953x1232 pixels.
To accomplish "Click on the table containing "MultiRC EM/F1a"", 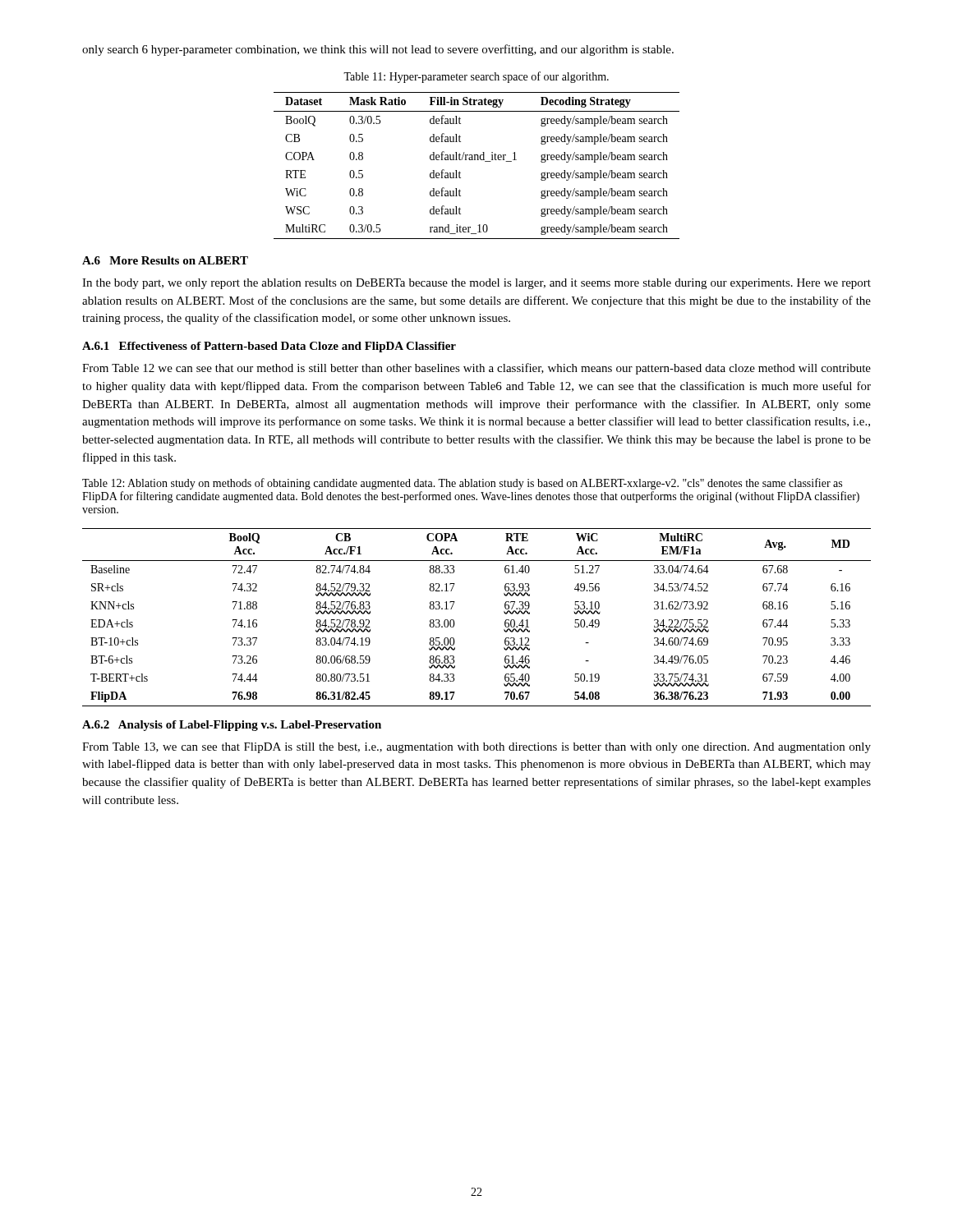I will (476, 617).
